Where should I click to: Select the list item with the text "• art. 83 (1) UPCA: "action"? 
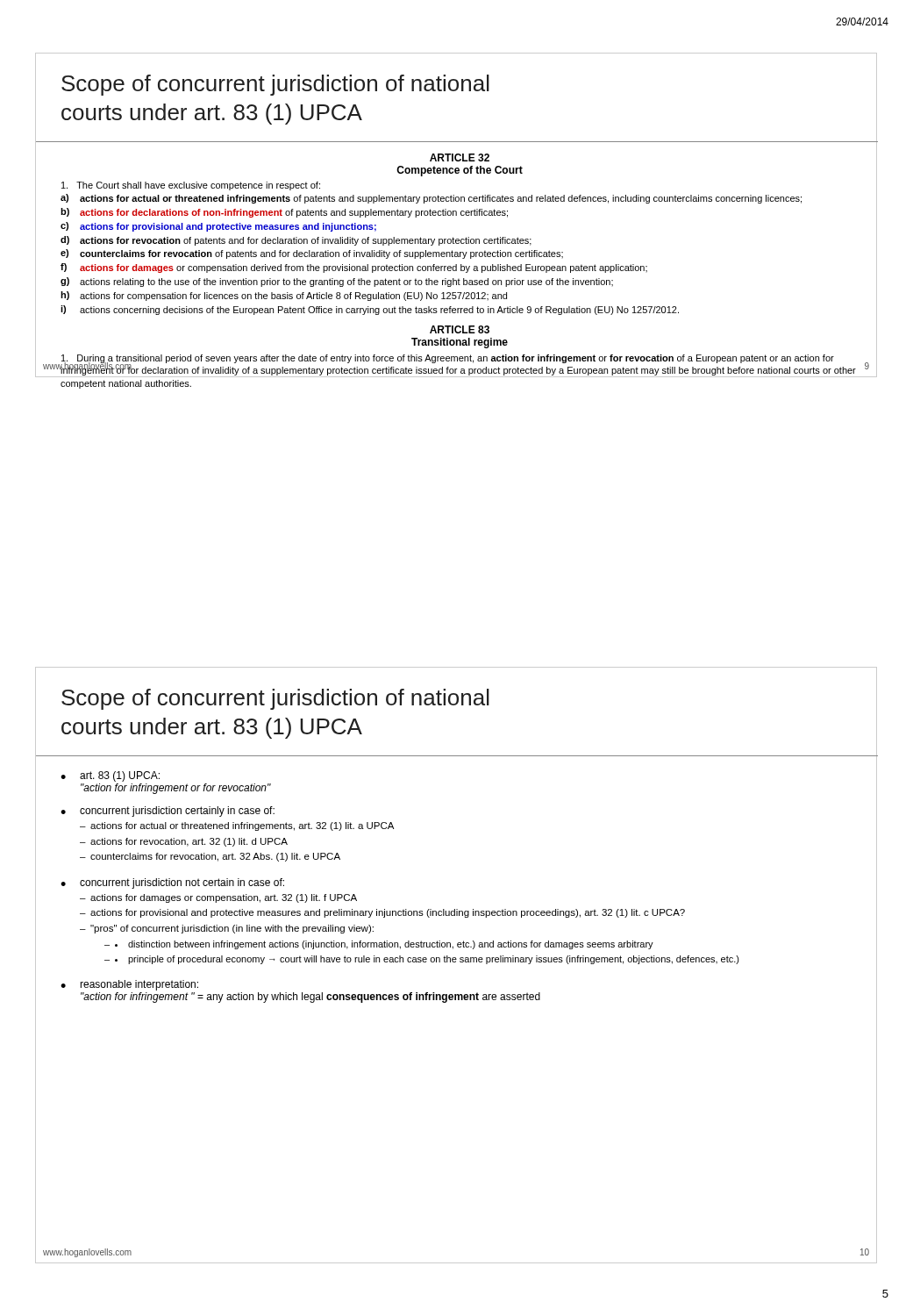pos(110,776)
